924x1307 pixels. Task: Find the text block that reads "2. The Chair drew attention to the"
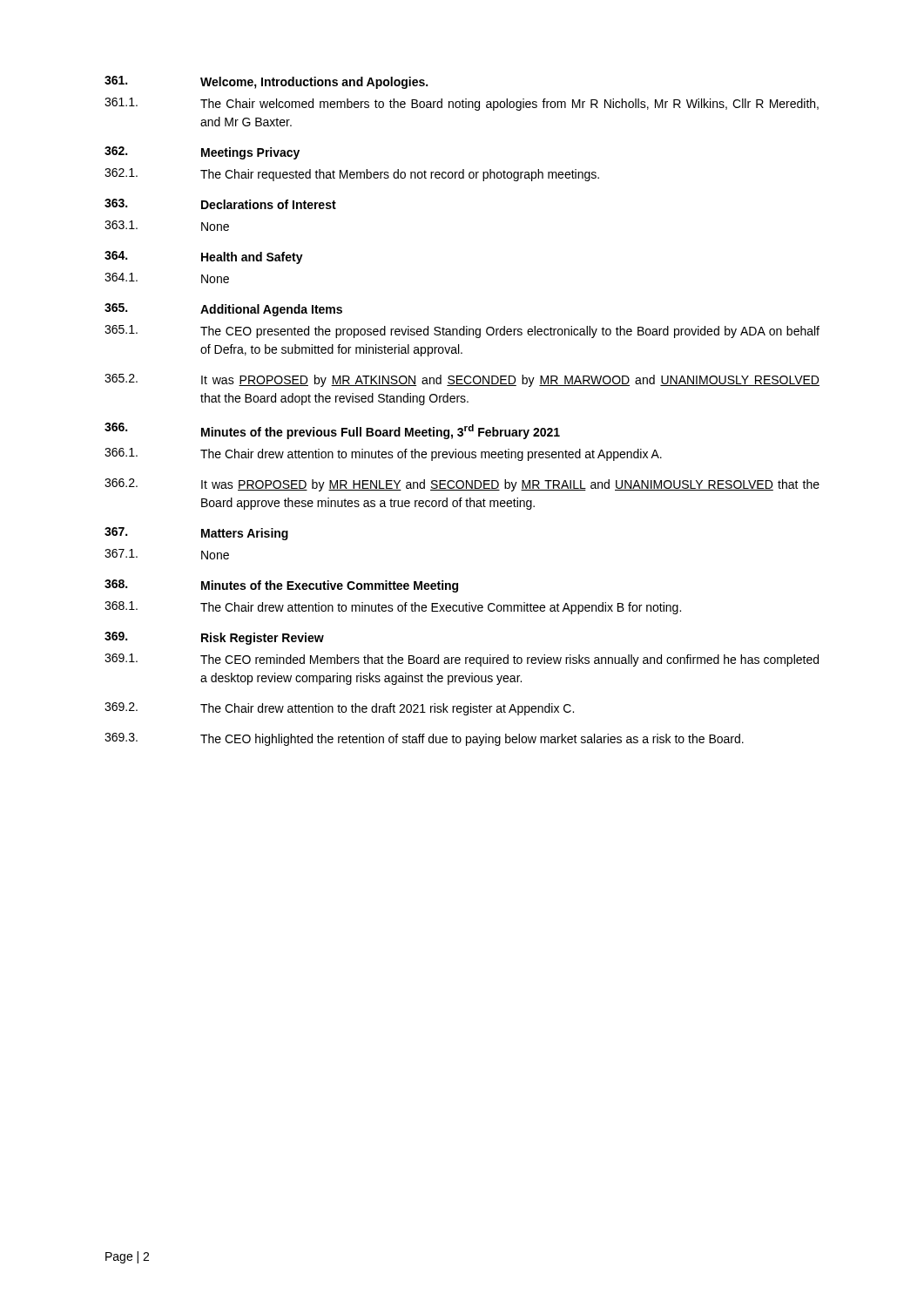pos(462,709)
